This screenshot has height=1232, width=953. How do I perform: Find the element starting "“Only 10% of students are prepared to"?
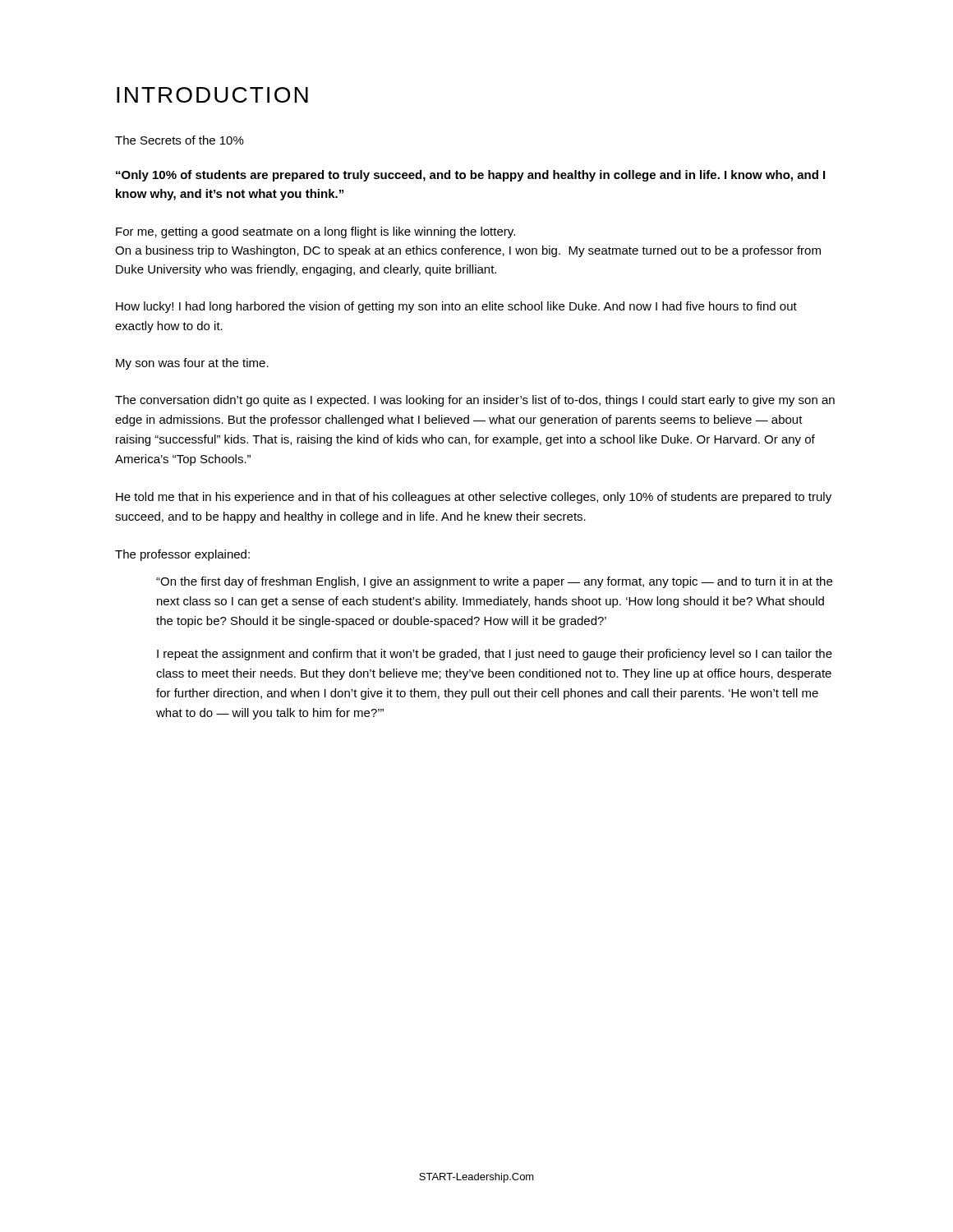coord(470,184)
